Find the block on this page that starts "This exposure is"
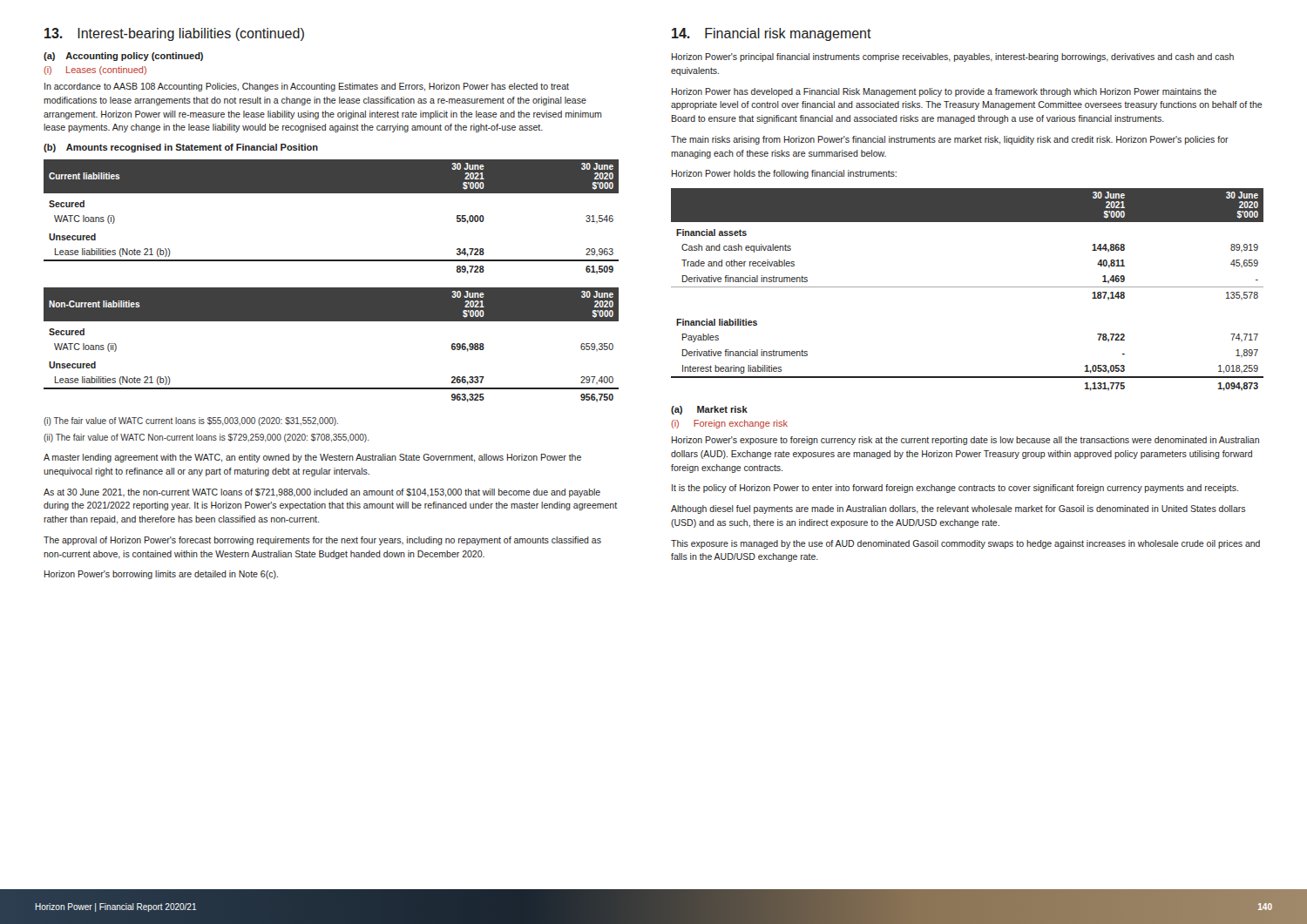The height and width of the screenshot is (924, 1307). tap(966, 550)
